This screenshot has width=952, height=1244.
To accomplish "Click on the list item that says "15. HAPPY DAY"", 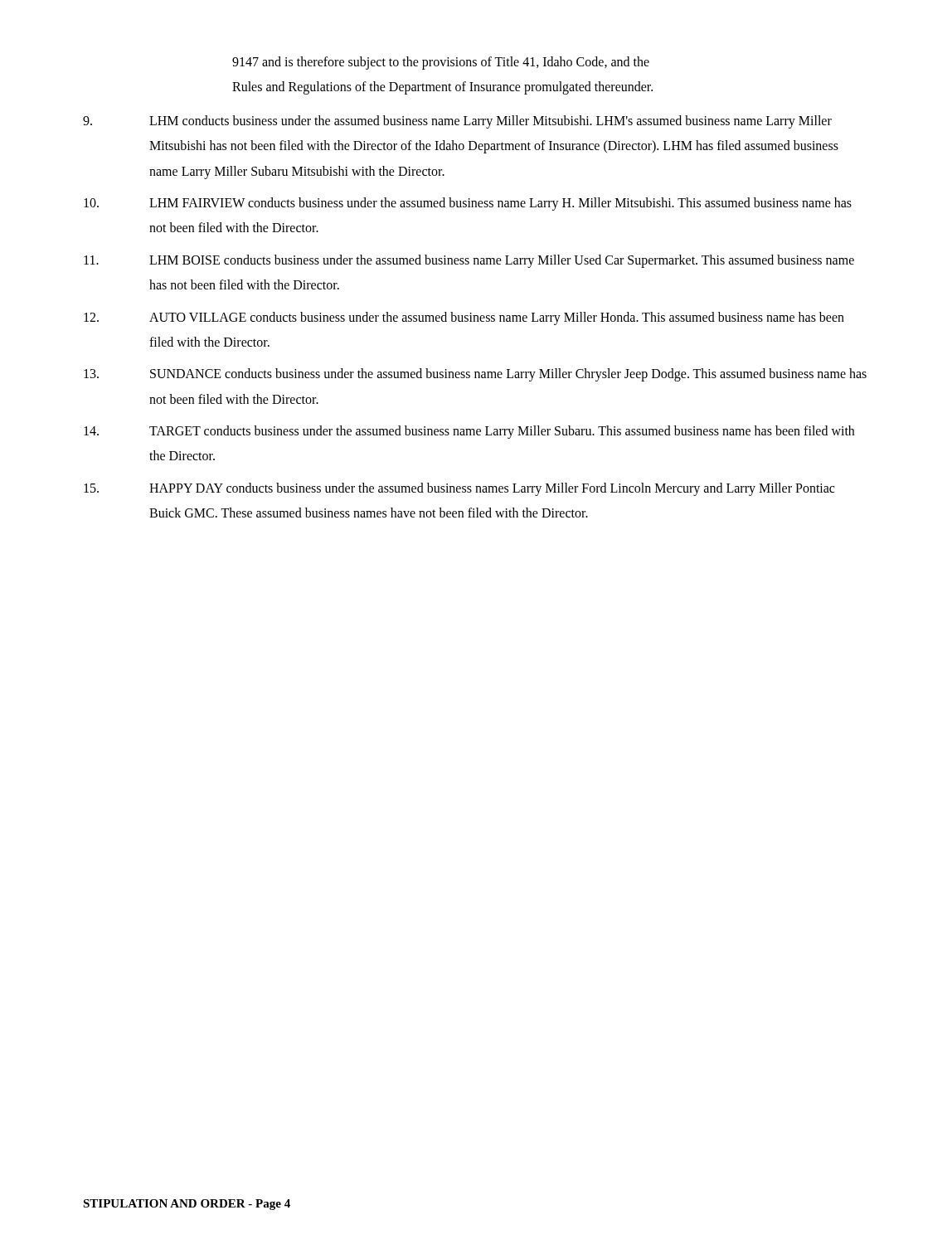I will coord(476,501).
